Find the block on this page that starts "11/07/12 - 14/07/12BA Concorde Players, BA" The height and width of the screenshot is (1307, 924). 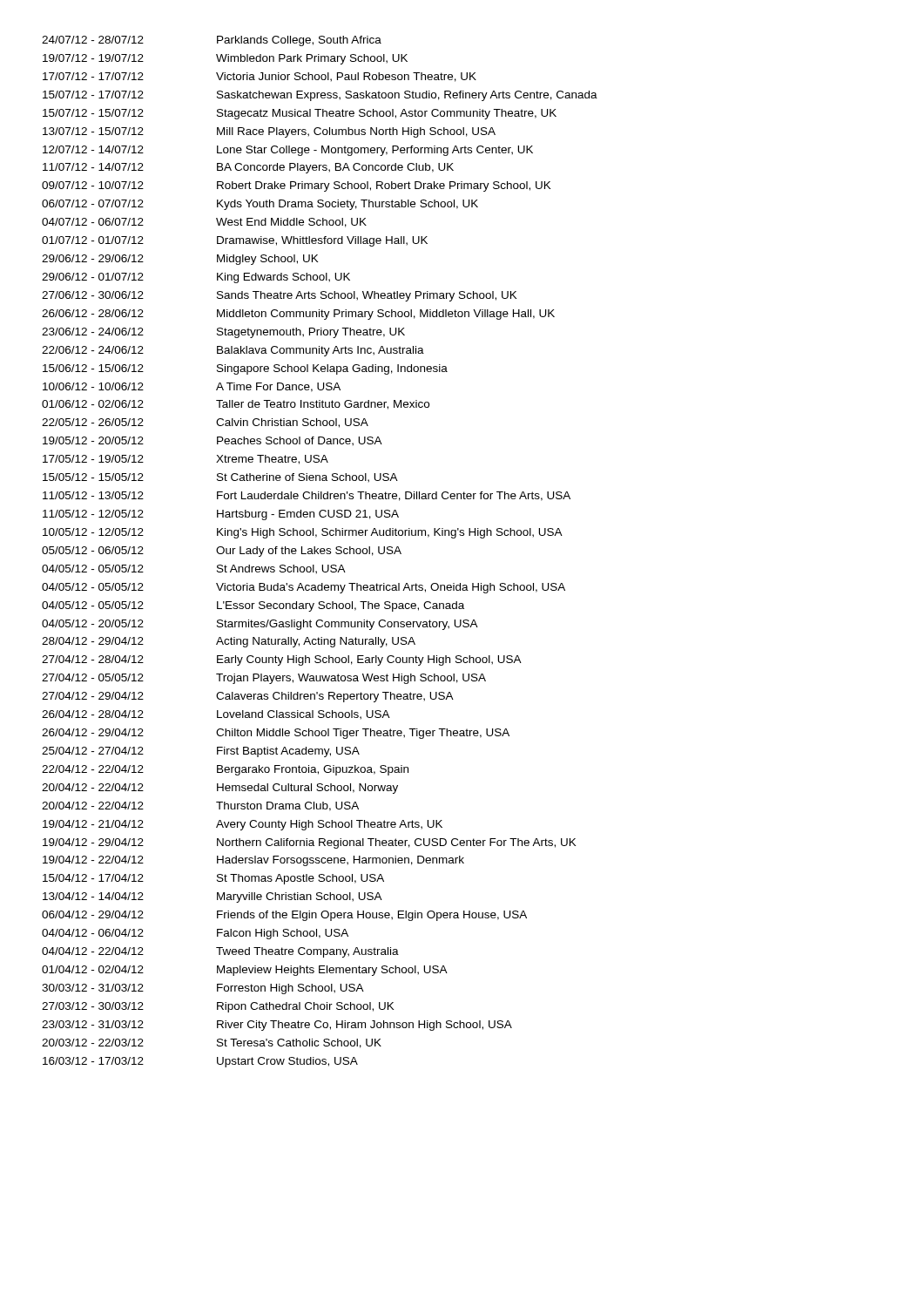click(x=462, y=168)
